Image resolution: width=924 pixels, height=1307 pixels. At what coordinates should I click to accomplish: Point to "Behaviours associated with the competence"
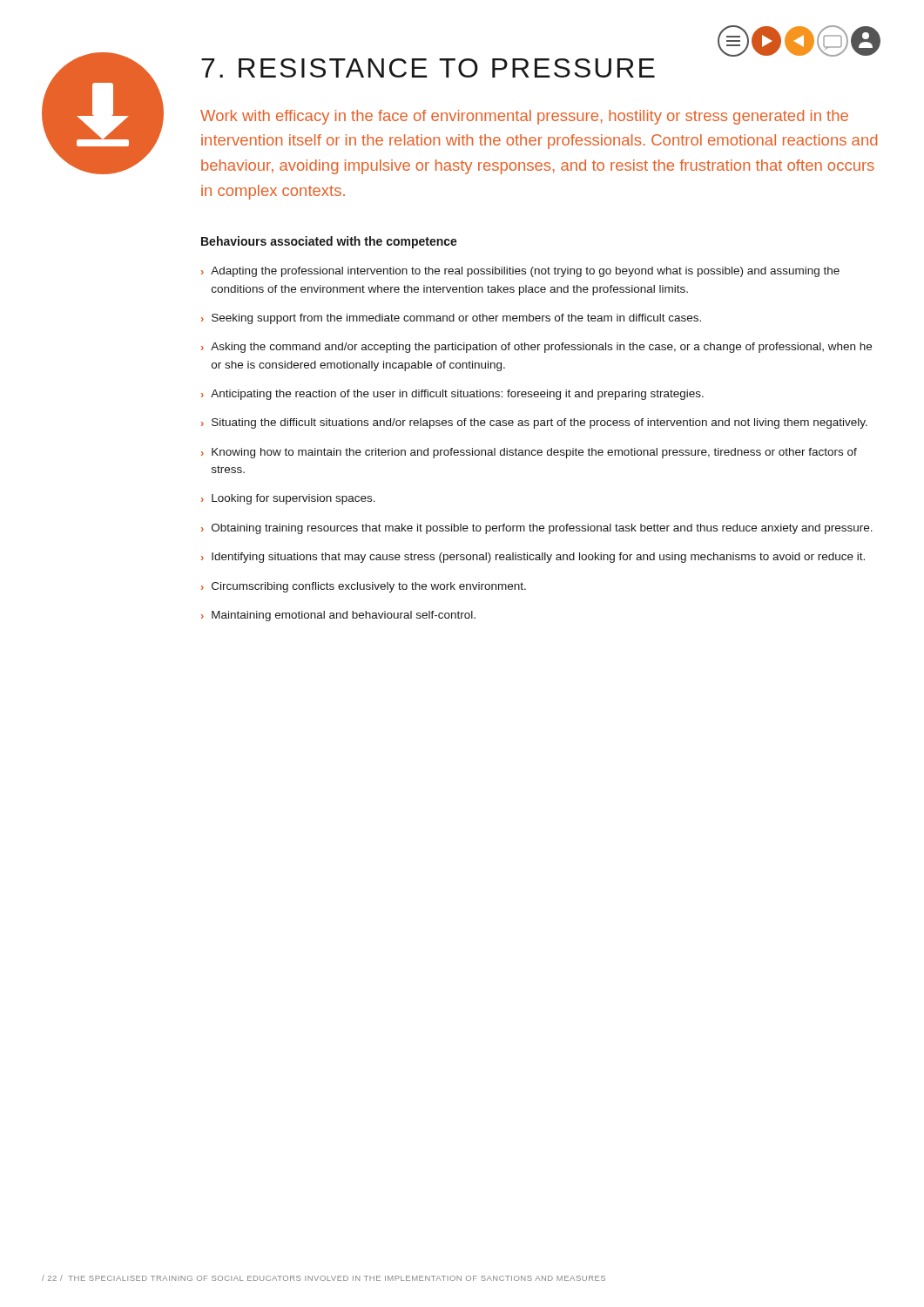point(329,242)
